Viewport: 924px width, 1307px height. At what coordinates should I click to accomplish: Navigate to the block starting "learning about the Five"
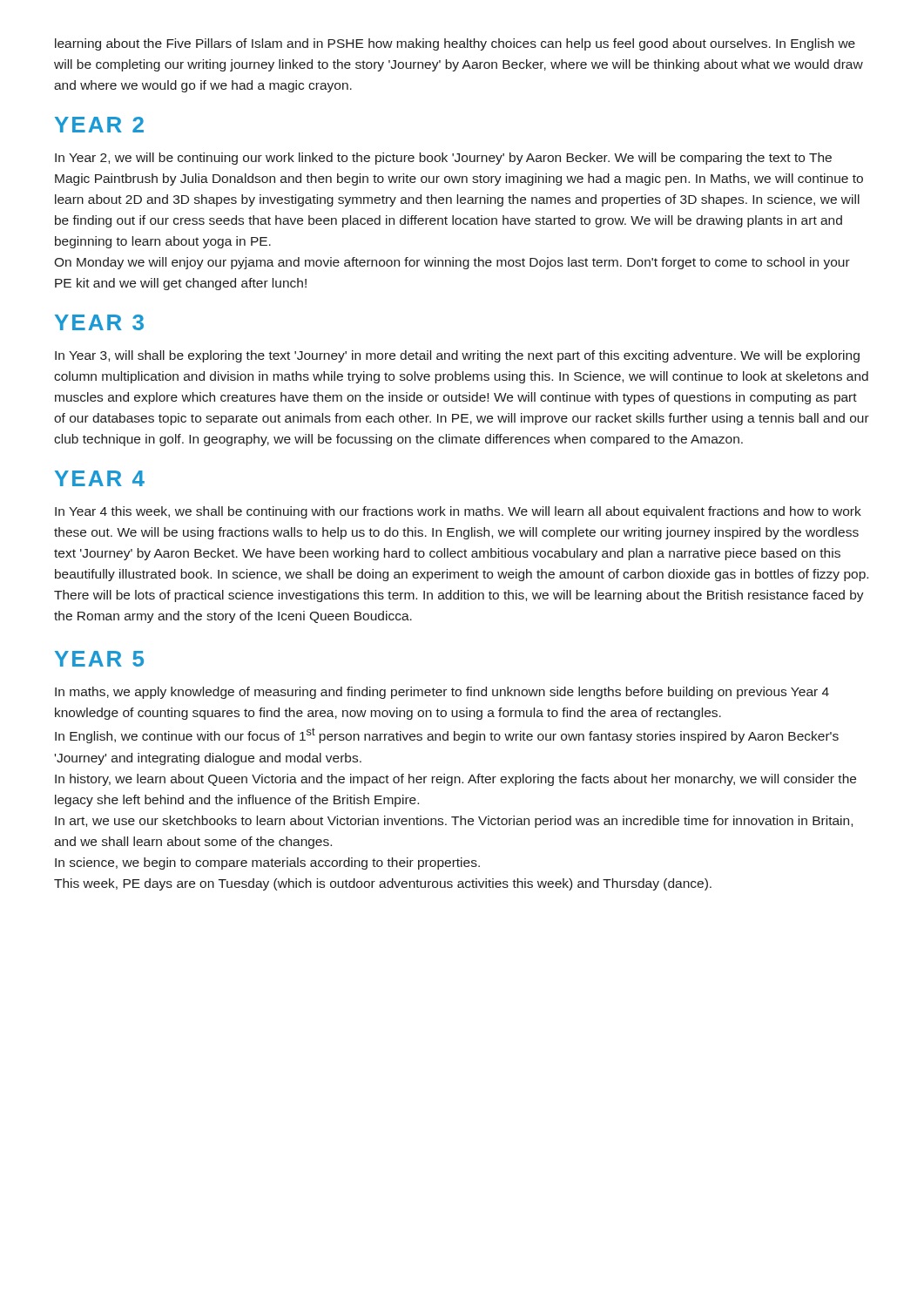click(x=458, y=64)
